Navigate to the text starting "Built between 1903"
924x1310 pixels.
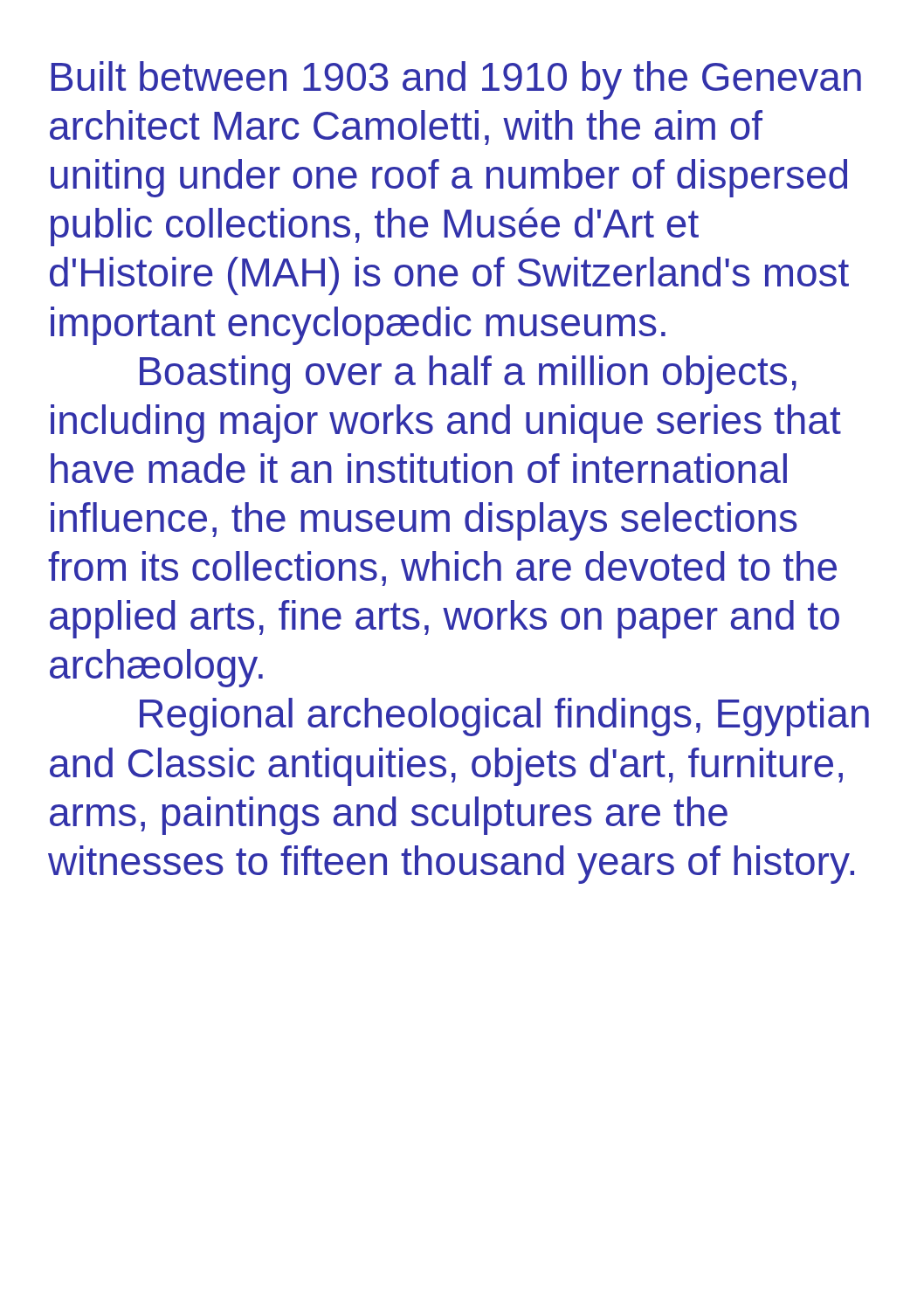click(x=462, y=469)
